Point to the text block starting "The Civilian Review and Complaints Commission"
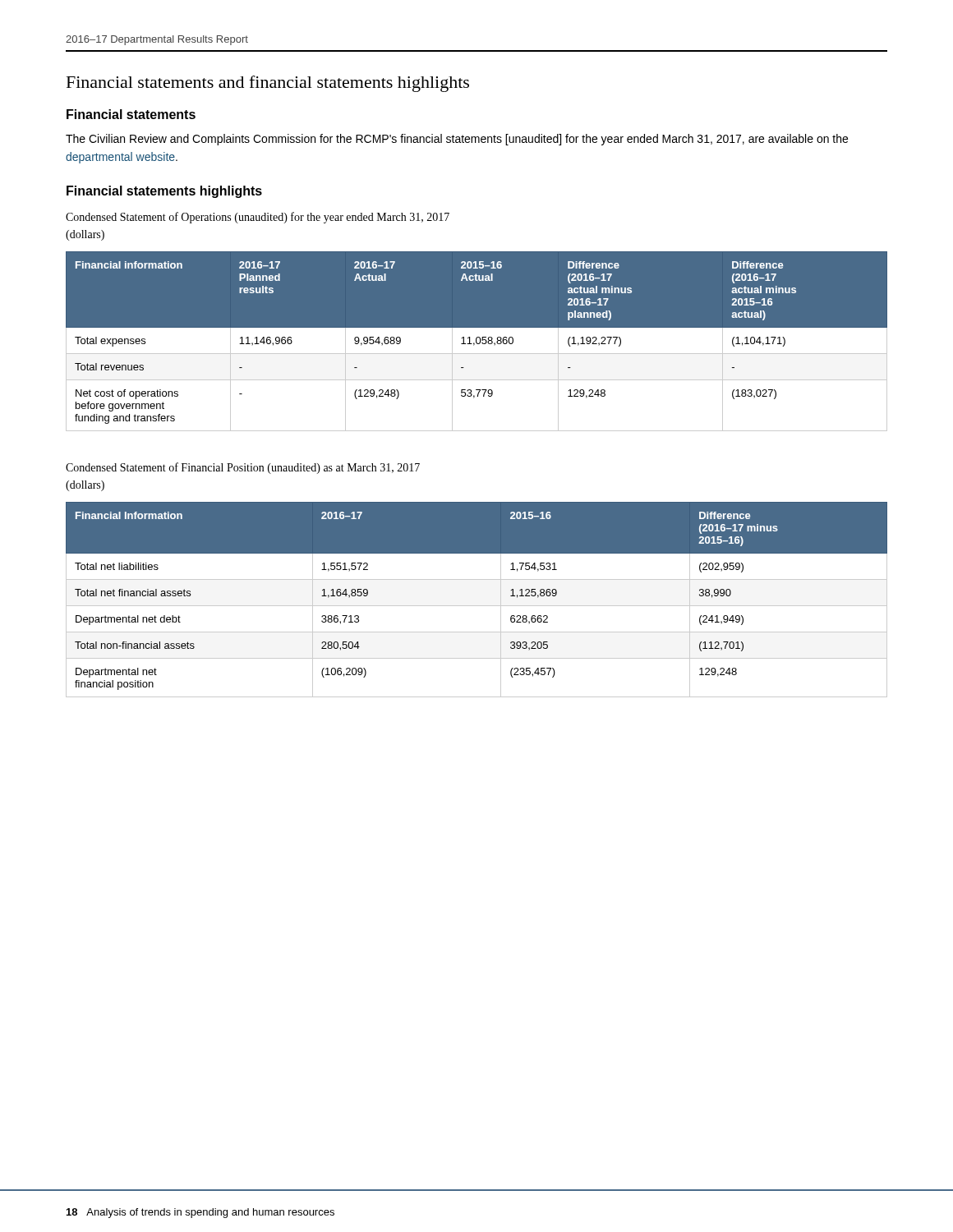 pyautogui.click(x=457, y=148)
